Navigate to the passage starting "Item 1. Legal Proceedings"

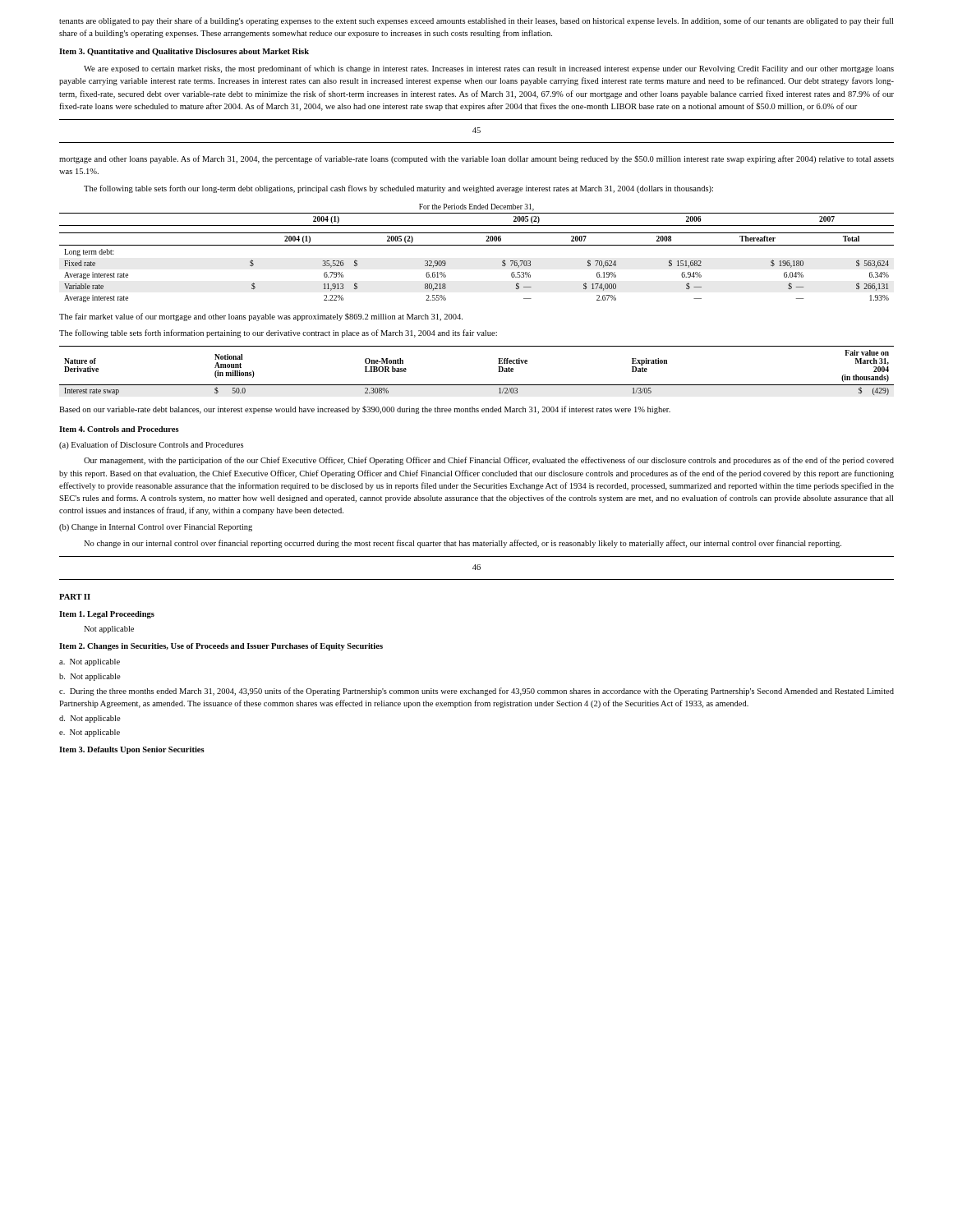click(107, 614)
